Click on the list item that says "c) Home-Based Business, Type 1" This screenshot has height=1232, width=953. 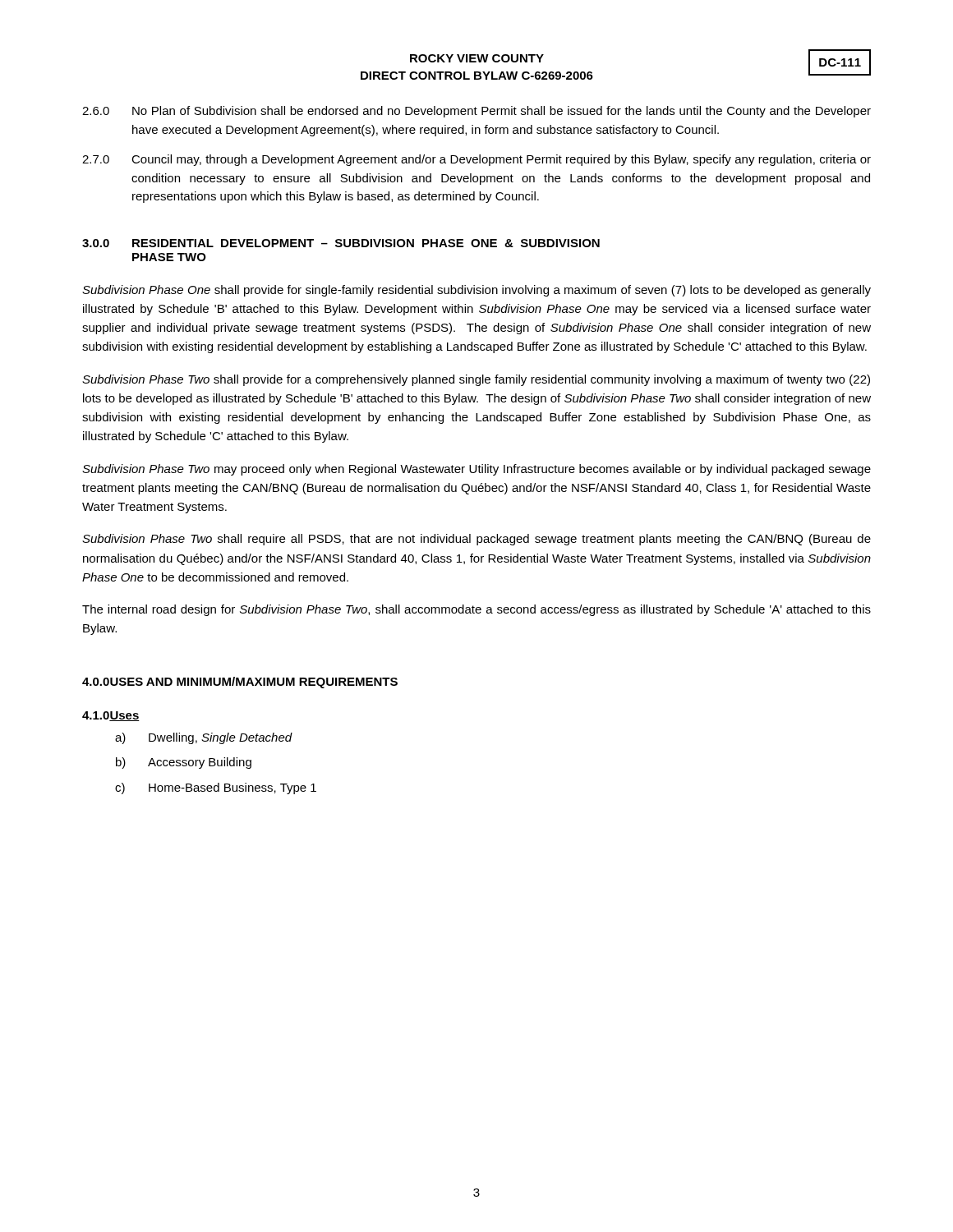click(x=216, y=788)
